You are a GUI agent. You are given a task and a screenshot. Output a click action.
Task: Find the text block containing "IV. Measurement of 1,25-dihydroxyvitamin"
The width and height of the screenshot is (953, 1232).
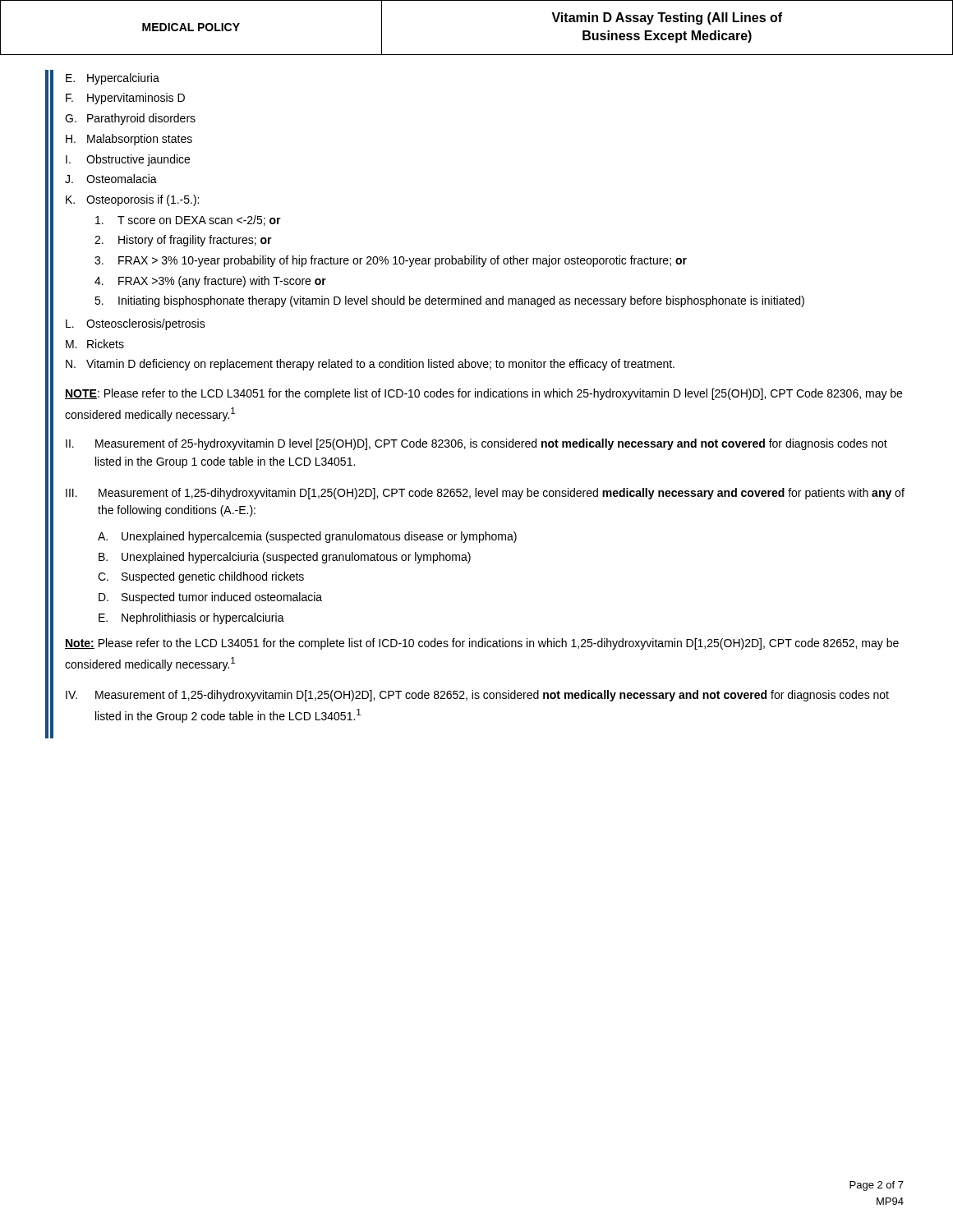[x=486, y=706]
